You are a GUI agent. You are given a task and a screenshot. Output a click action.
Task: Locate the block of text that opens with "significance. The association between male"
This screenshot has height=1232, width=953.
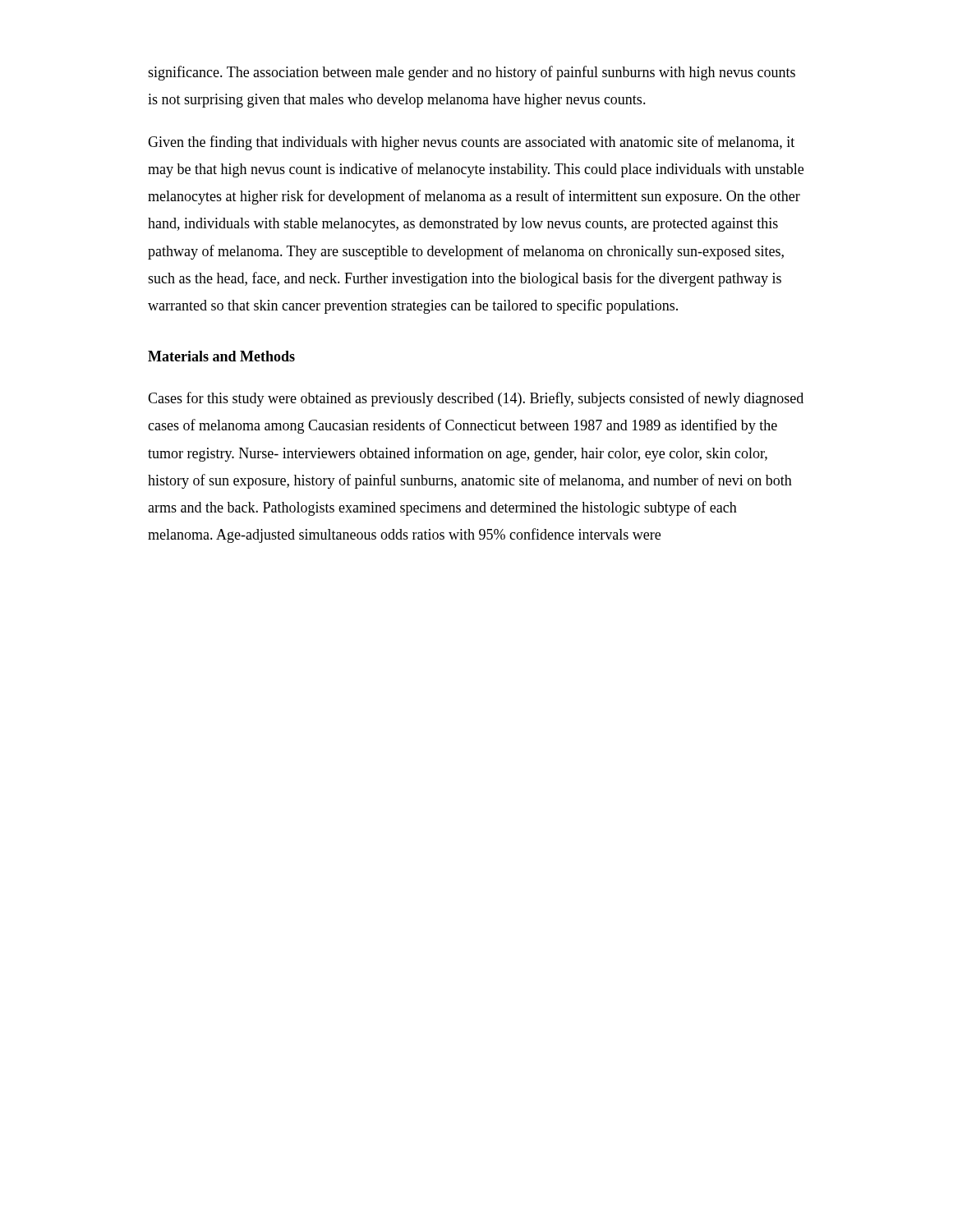point(472,86)
